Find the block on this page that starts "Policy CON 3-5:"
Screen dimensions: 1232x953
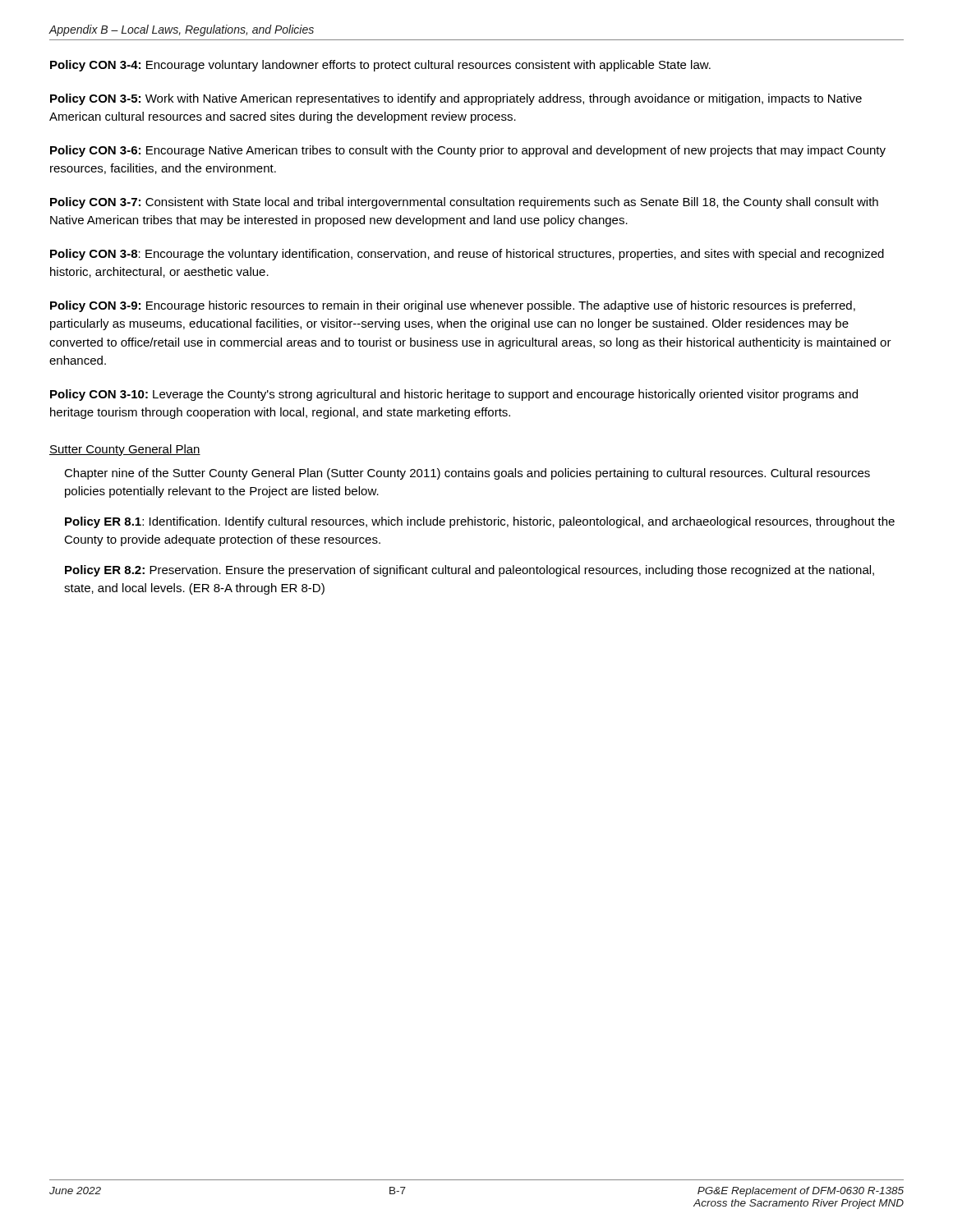click(456, 107)
